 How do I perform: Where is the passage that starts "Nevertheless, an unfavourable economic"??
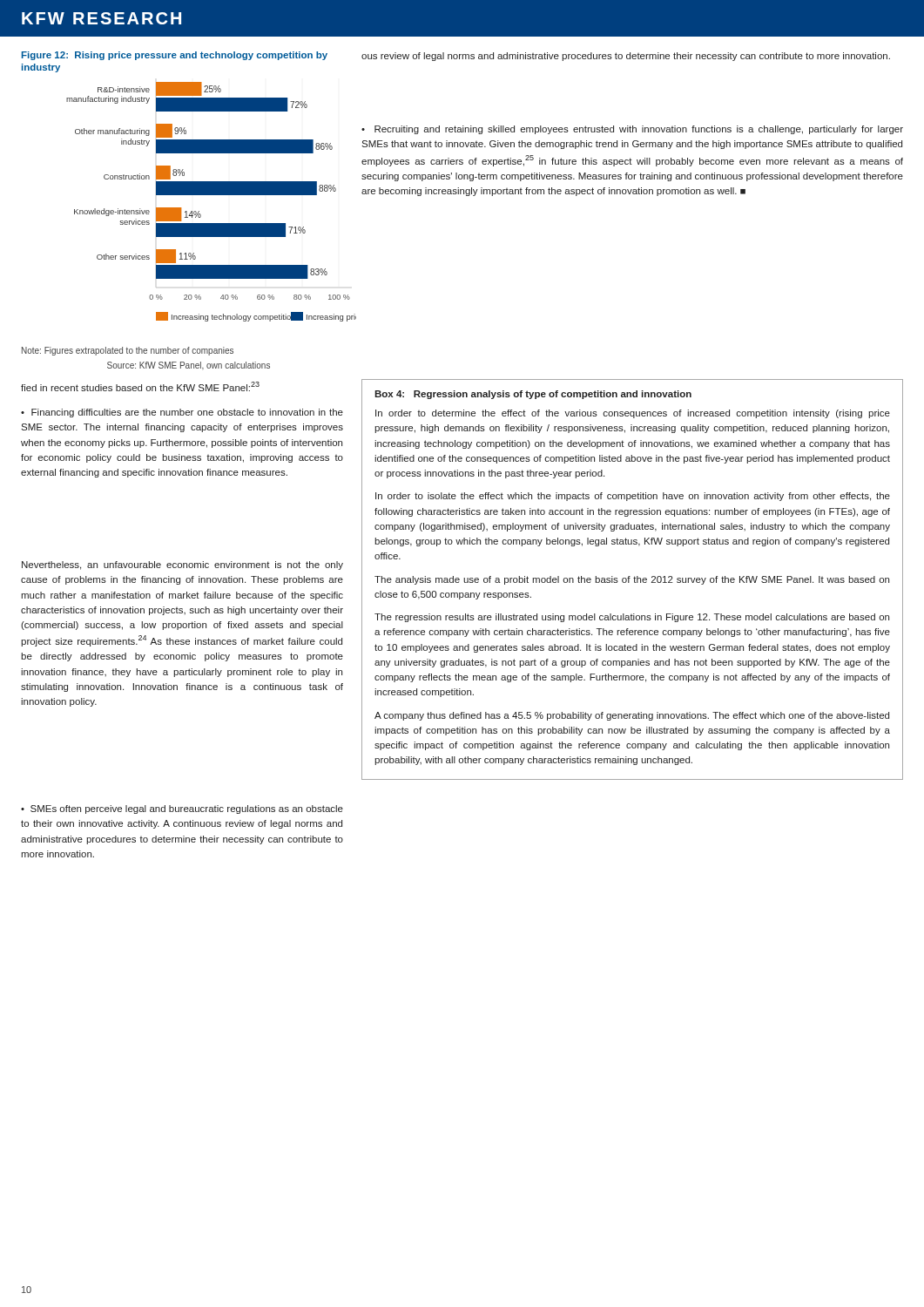point(182,634)
